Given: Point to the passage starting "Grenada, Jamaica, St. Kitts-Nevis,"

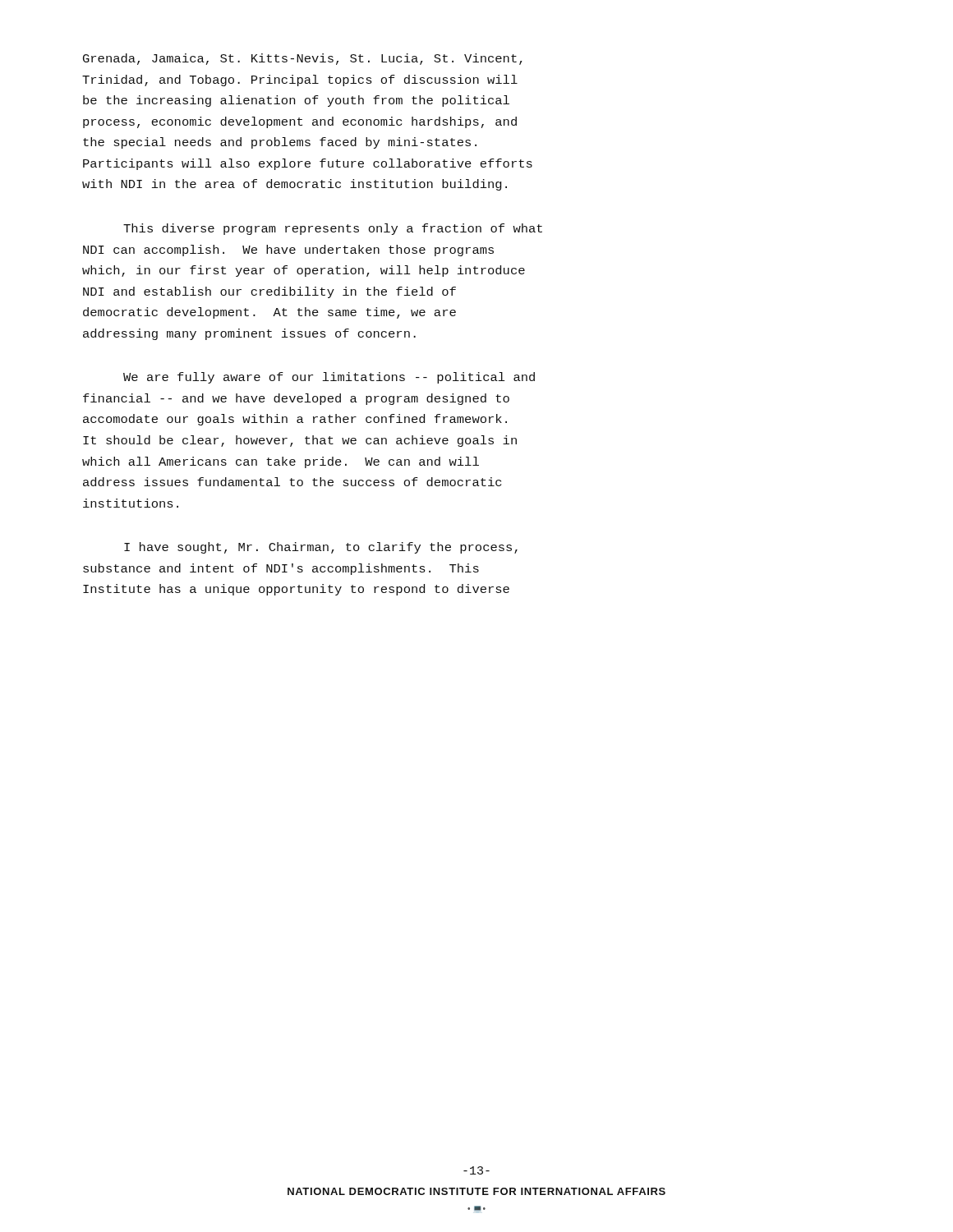Looking at the screenshot, I should tap(308, 122).
